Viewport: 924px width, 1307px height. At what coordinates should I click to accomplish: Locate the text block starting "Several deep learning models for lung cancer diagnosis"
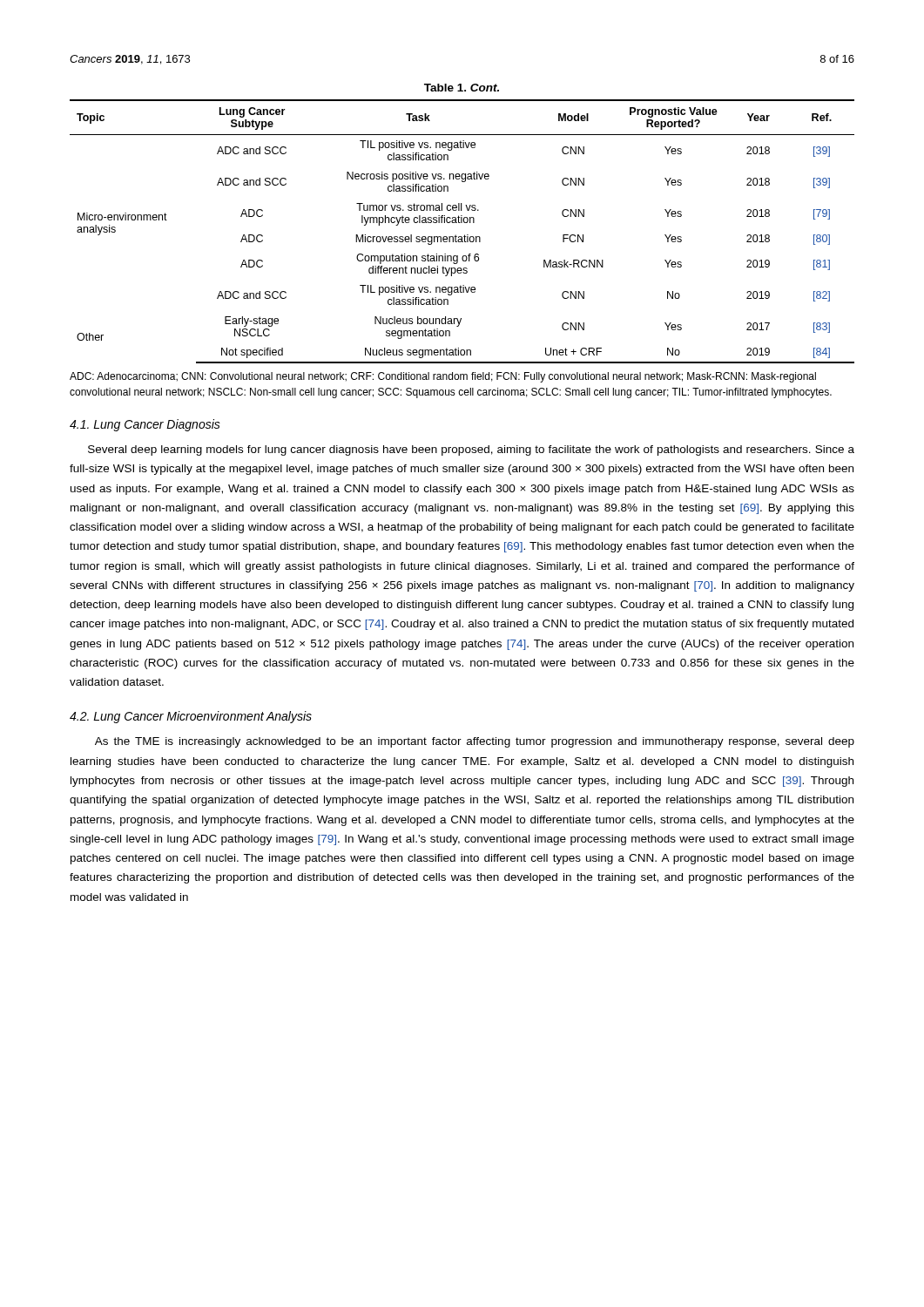point(462,566)
